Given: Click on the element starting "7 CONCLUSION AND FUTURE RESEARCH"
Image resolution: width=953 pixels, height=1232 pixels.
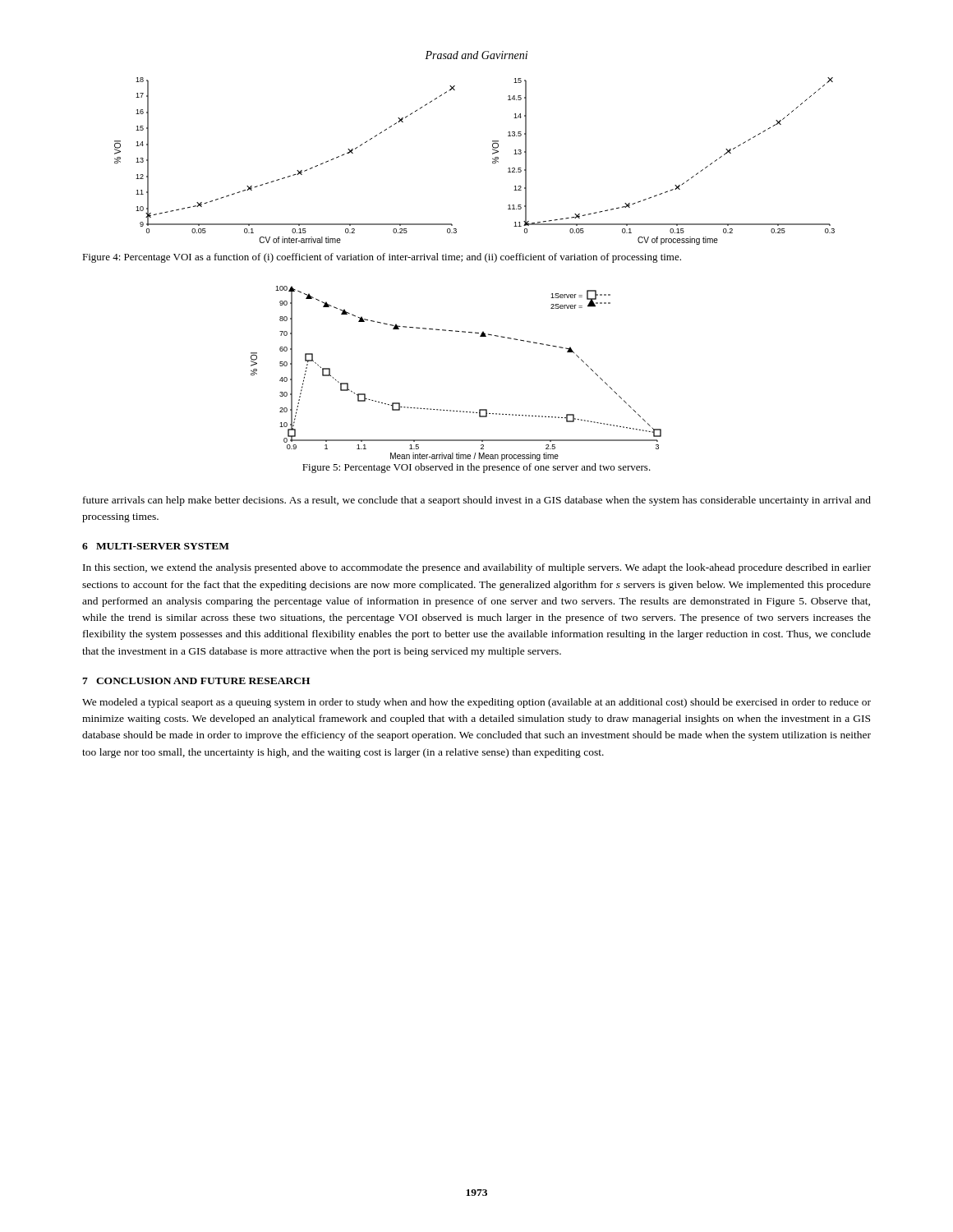Looking at the screenshot, I should 196,680.
